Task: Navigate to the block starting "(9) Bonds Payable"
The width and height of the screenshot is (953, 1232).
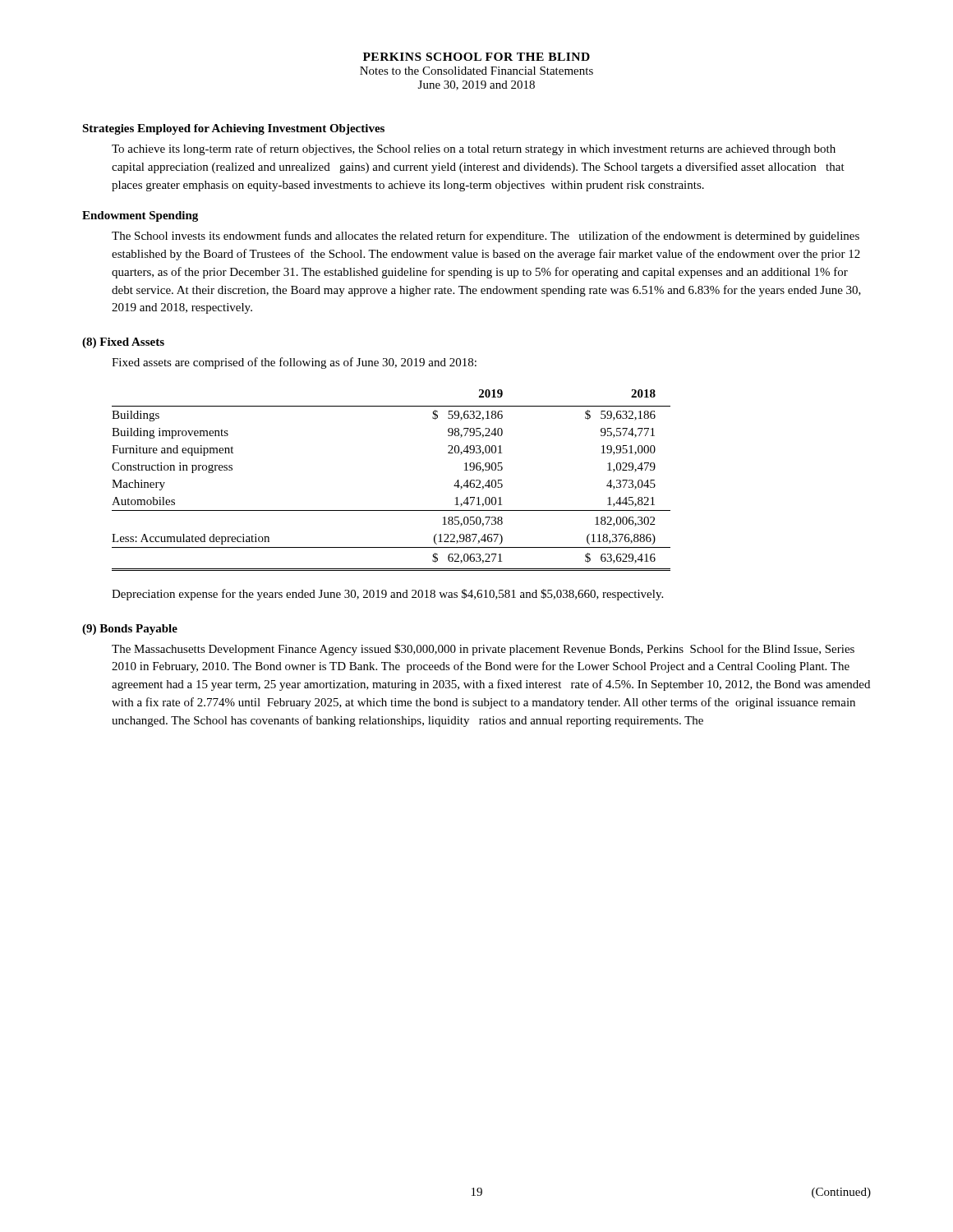Action: click(130, 628)
